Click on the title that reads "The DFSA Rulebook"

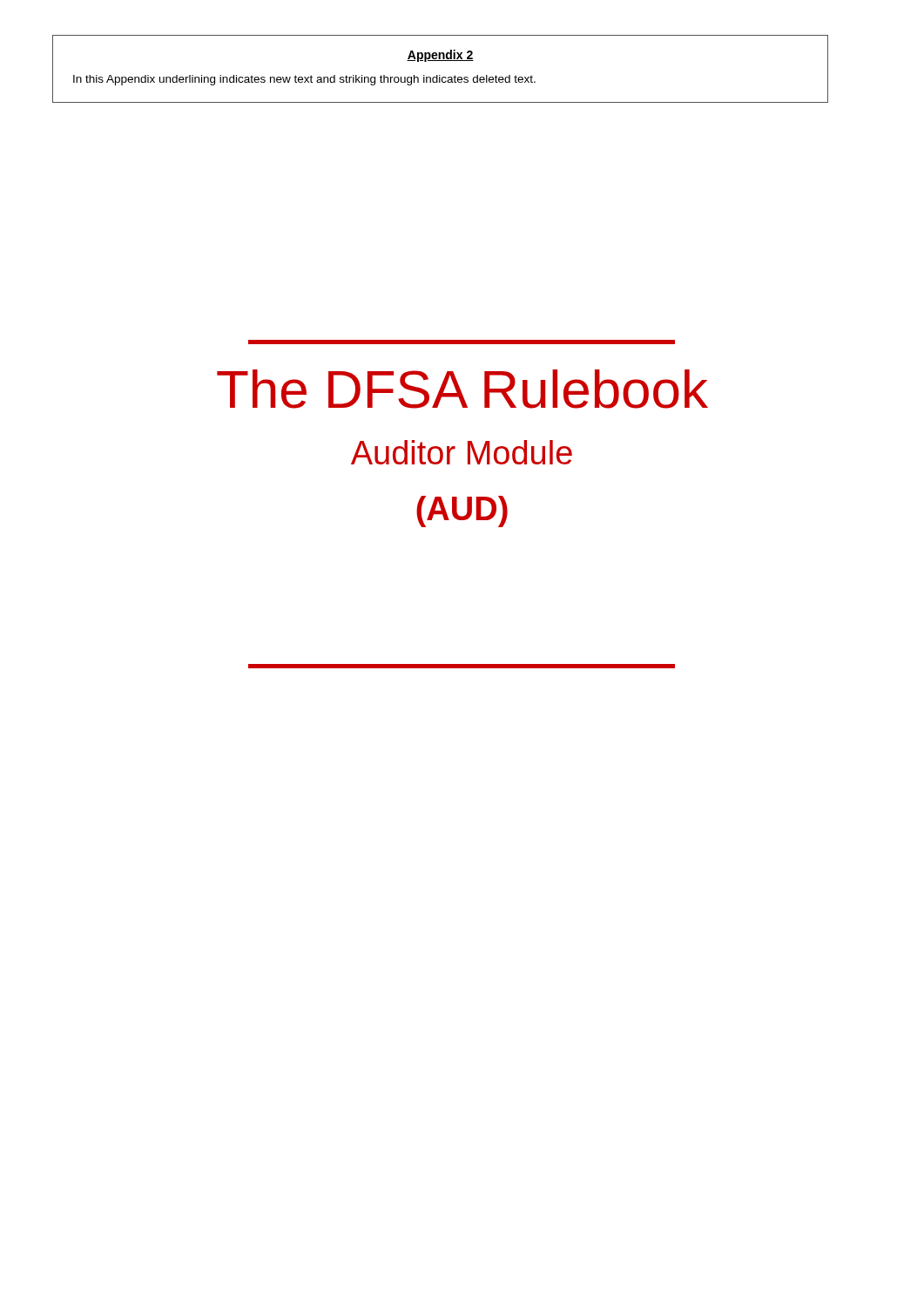point(462,445)
